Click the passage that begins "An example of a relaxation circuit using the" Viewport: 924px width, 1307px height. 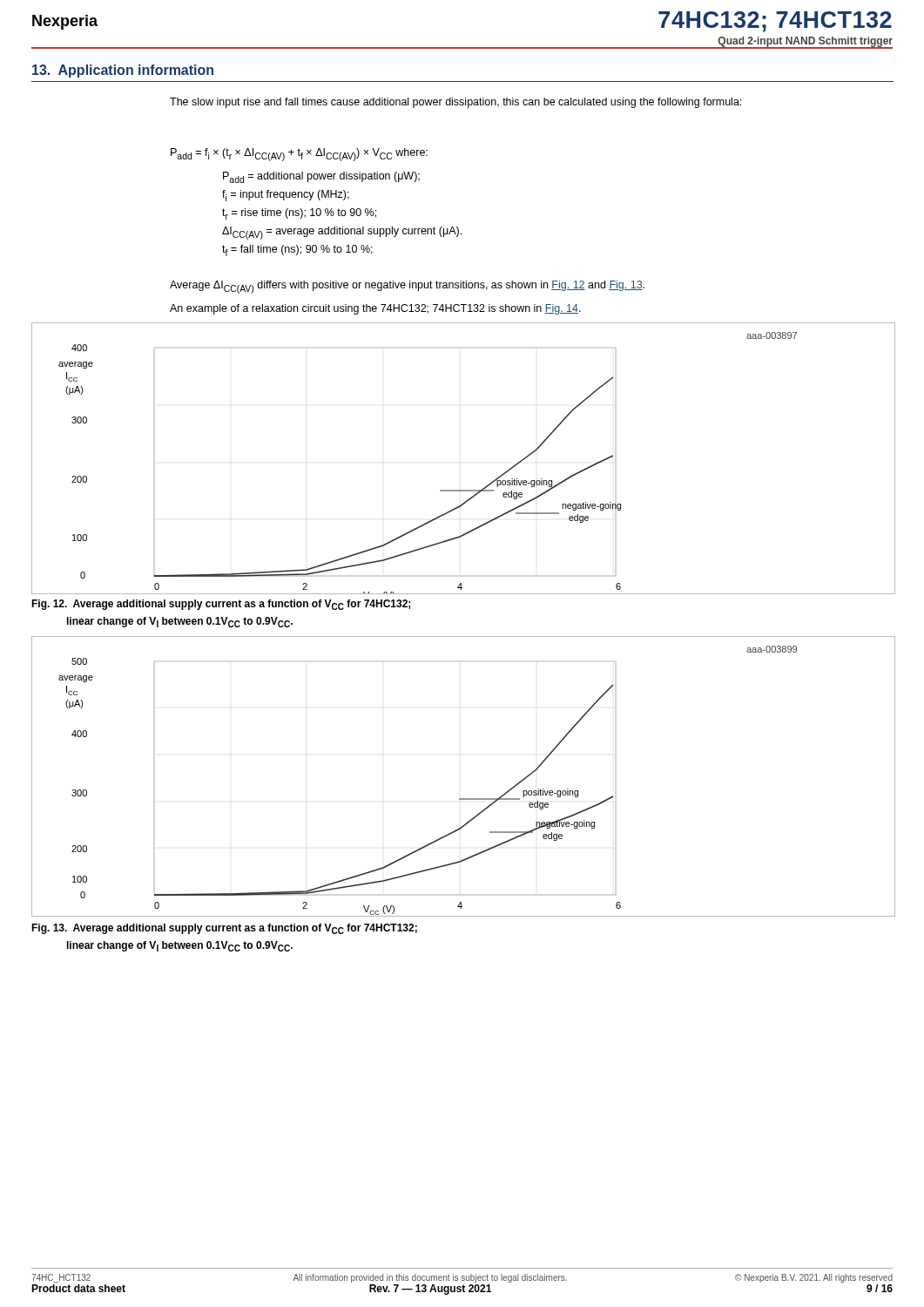[x=376, y=308]
